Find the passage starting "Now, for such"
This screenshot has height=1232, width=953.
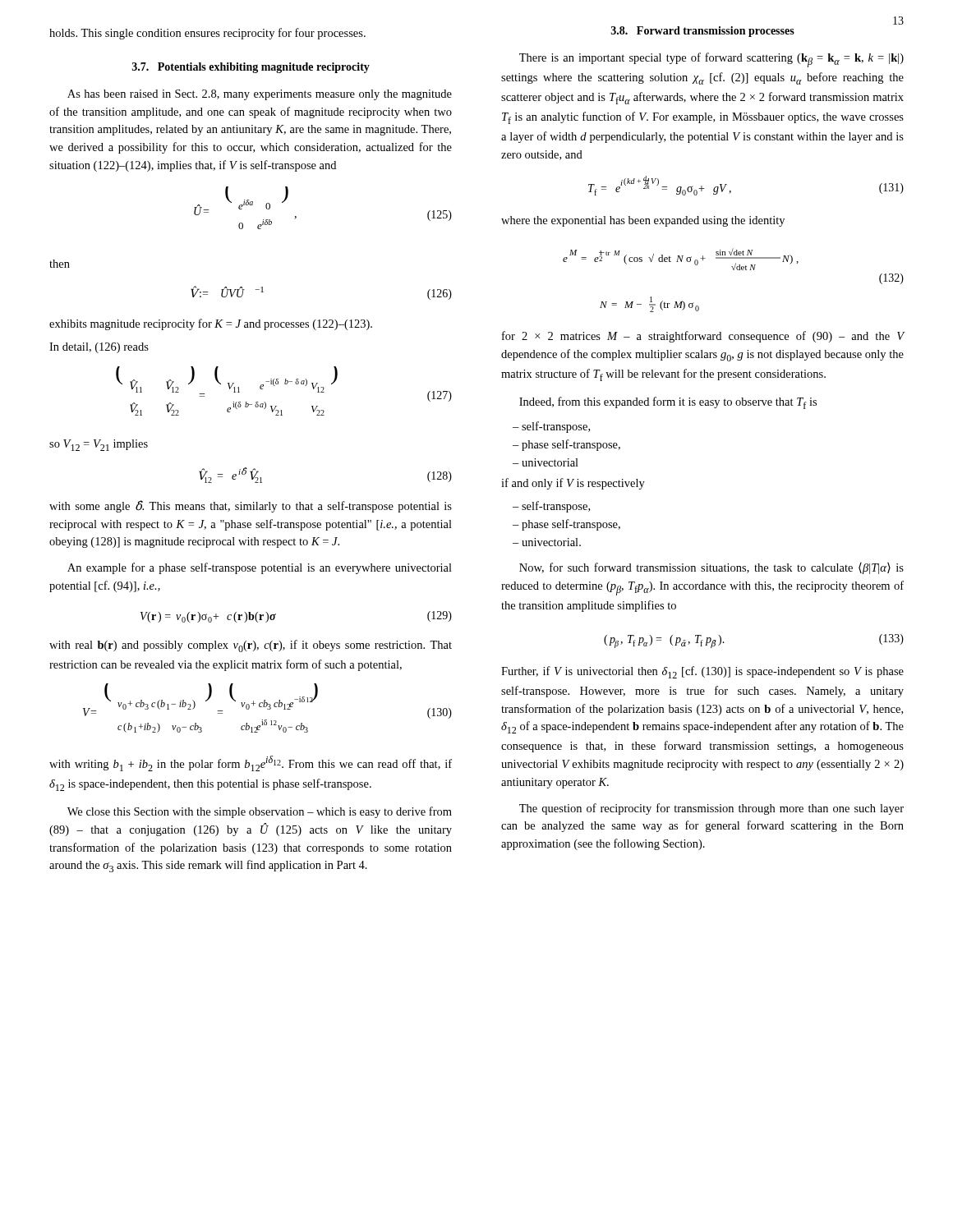point(702,587)
